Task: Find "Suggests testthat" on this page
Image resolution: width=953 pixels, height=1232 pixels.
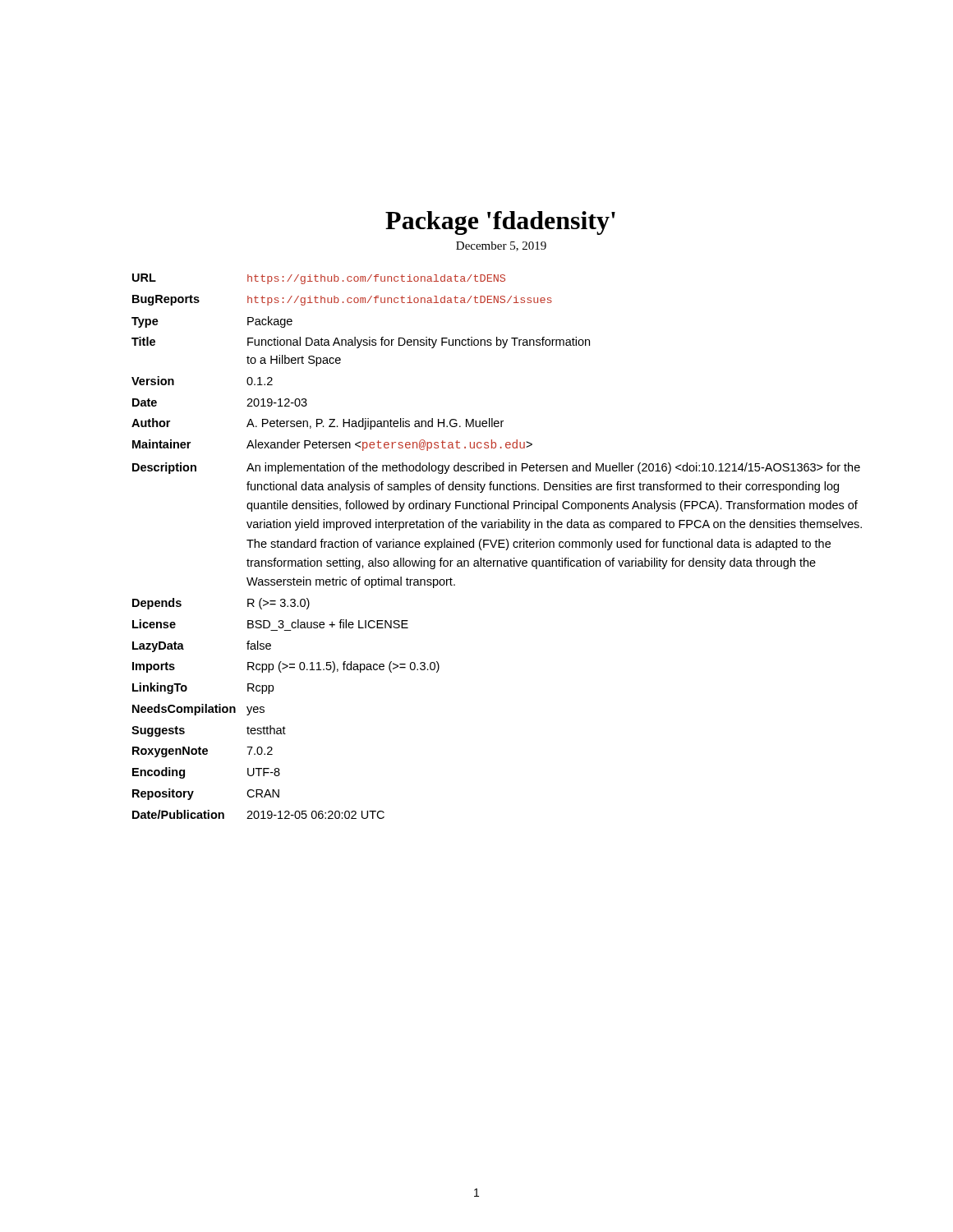Action: [159, 731]
